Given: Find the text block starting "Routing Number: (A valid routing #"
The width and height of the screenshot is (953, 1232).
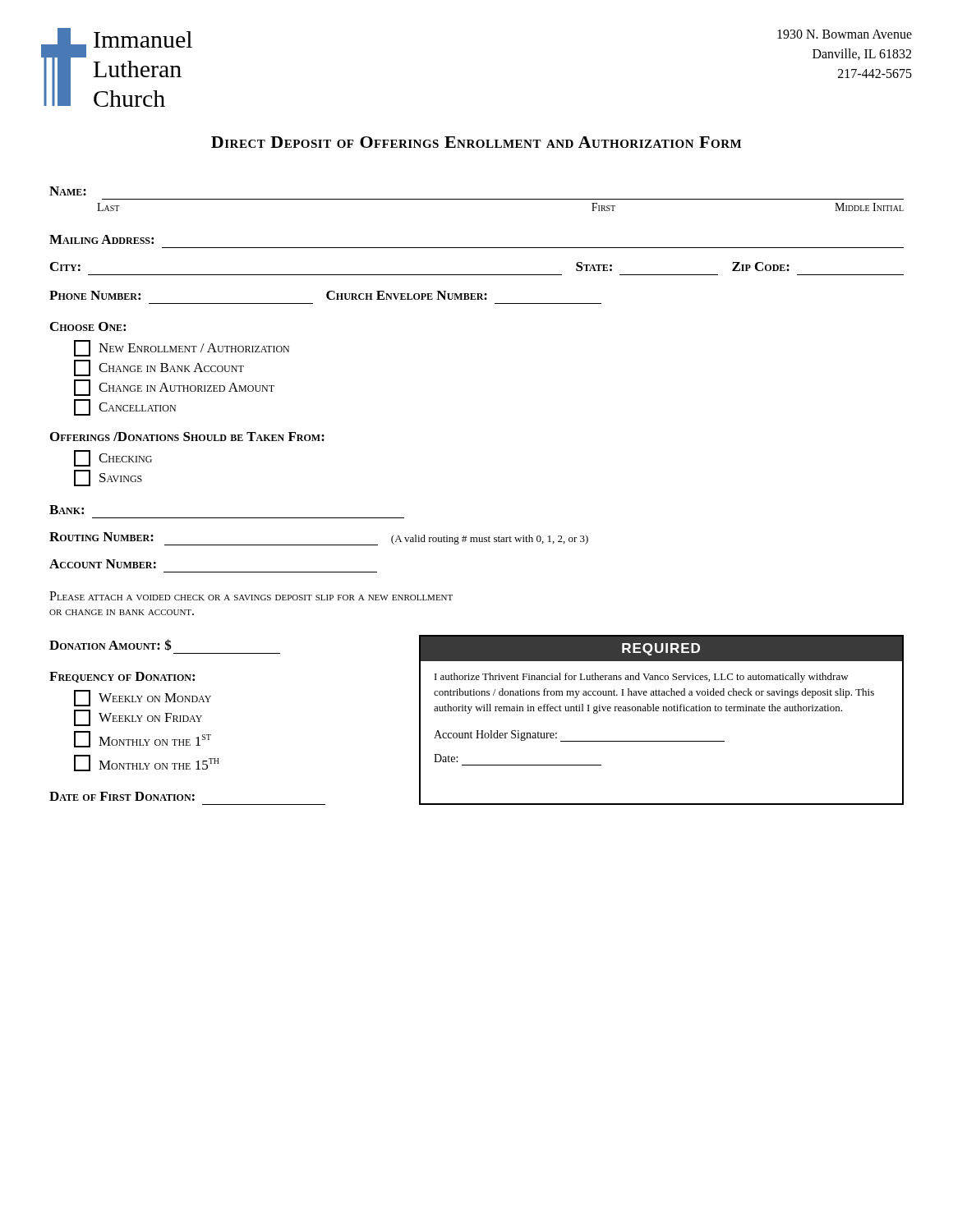Looking at the screenshot, I should (x=319, y=536).
